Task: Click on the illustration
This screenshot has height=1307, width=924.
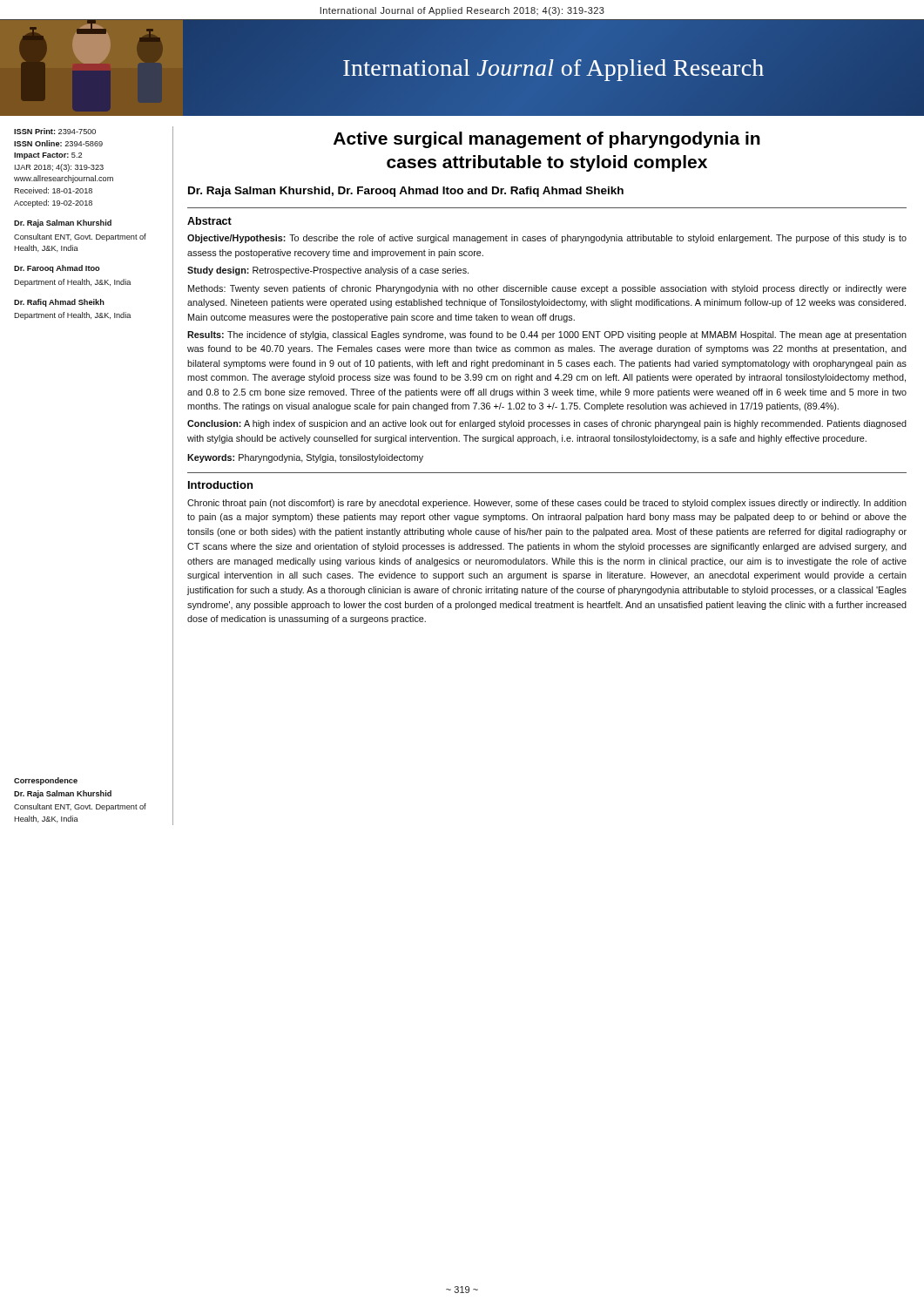Action: (x=462, y=68)
